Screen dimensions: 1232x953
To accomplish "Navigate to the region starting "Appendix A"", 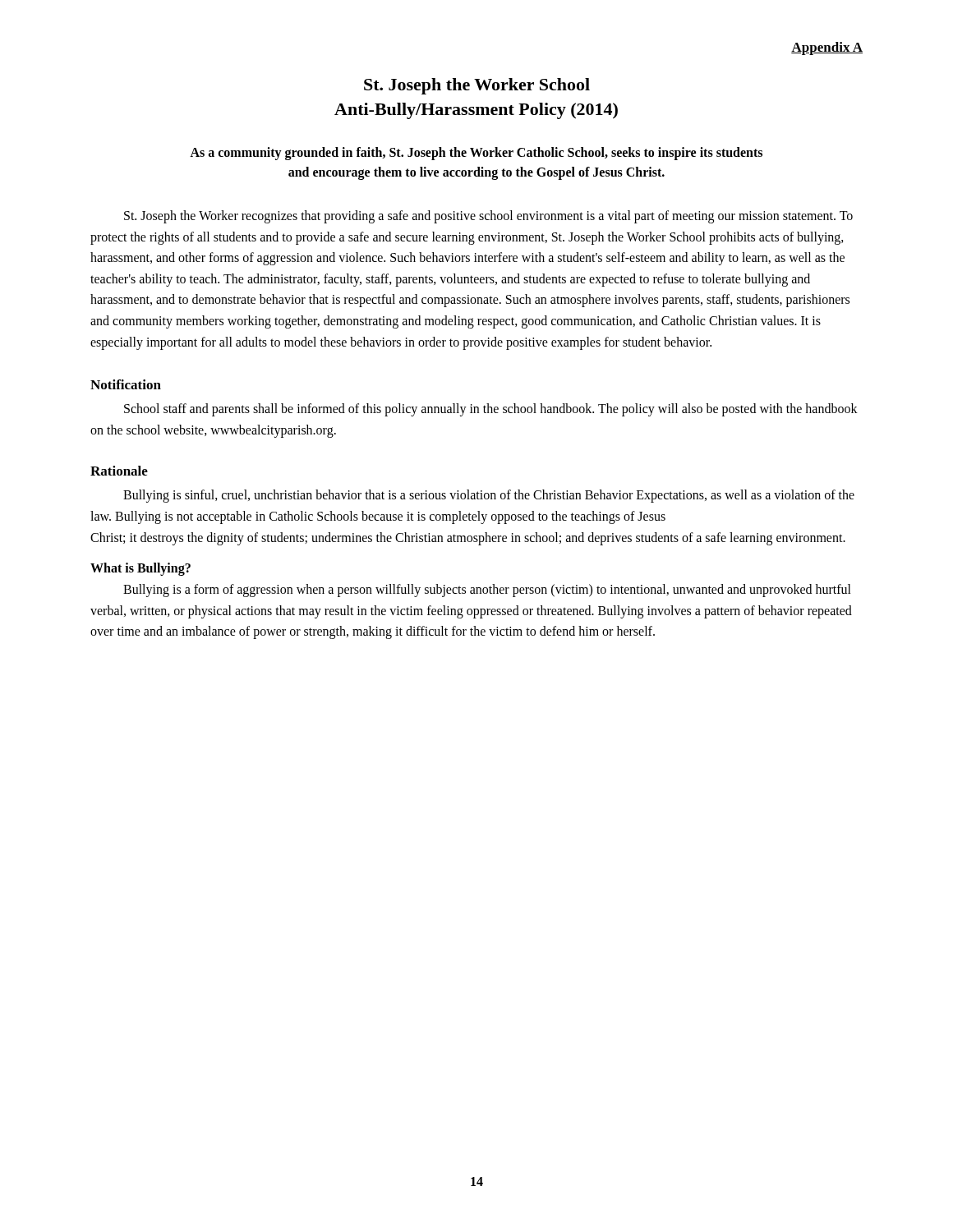I will pos(827,47).
